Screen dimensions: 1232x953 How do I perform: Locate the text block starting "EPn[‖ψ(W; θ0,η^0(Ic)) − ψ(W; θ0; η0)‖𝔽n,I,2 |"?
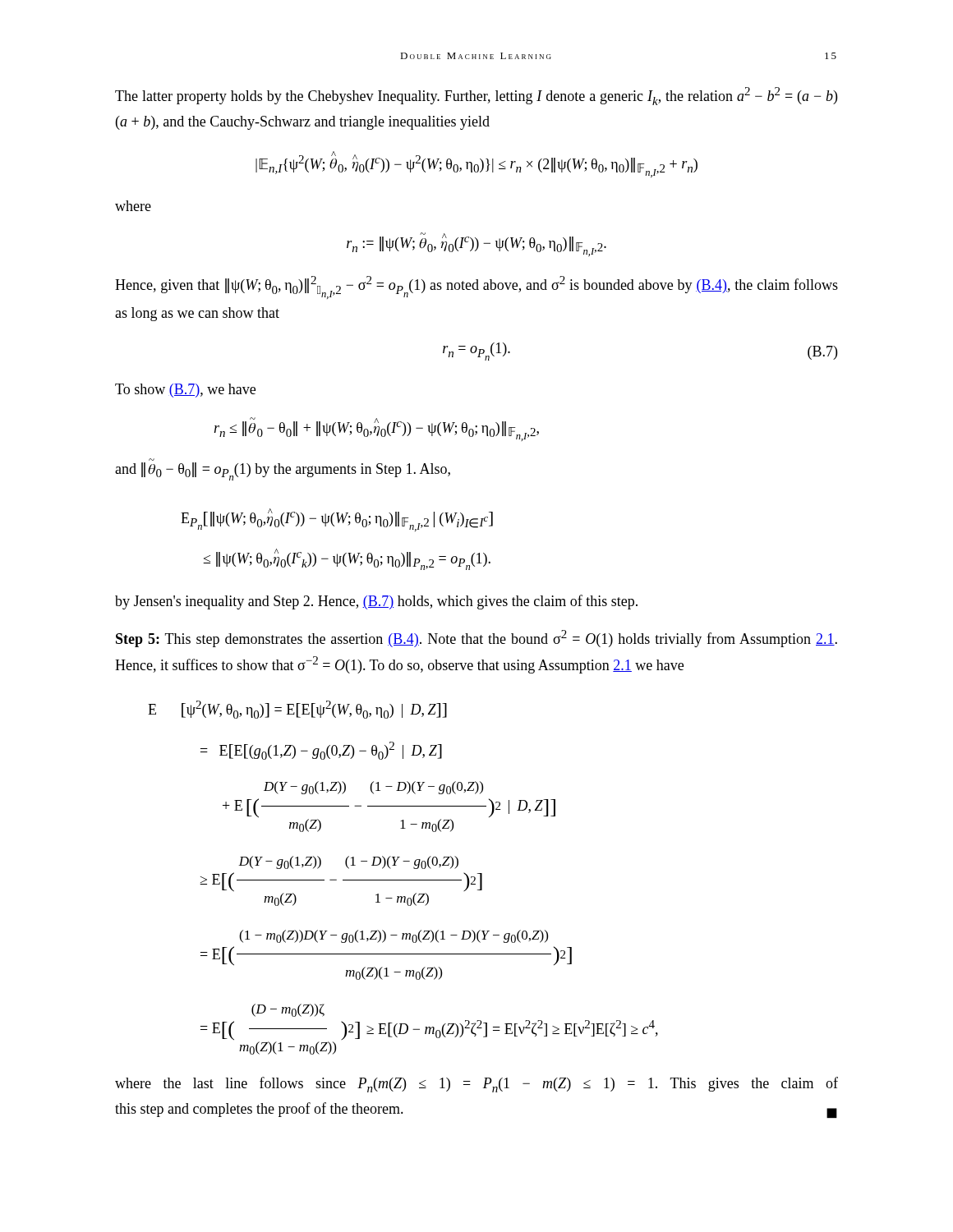[x=476, y=538]
